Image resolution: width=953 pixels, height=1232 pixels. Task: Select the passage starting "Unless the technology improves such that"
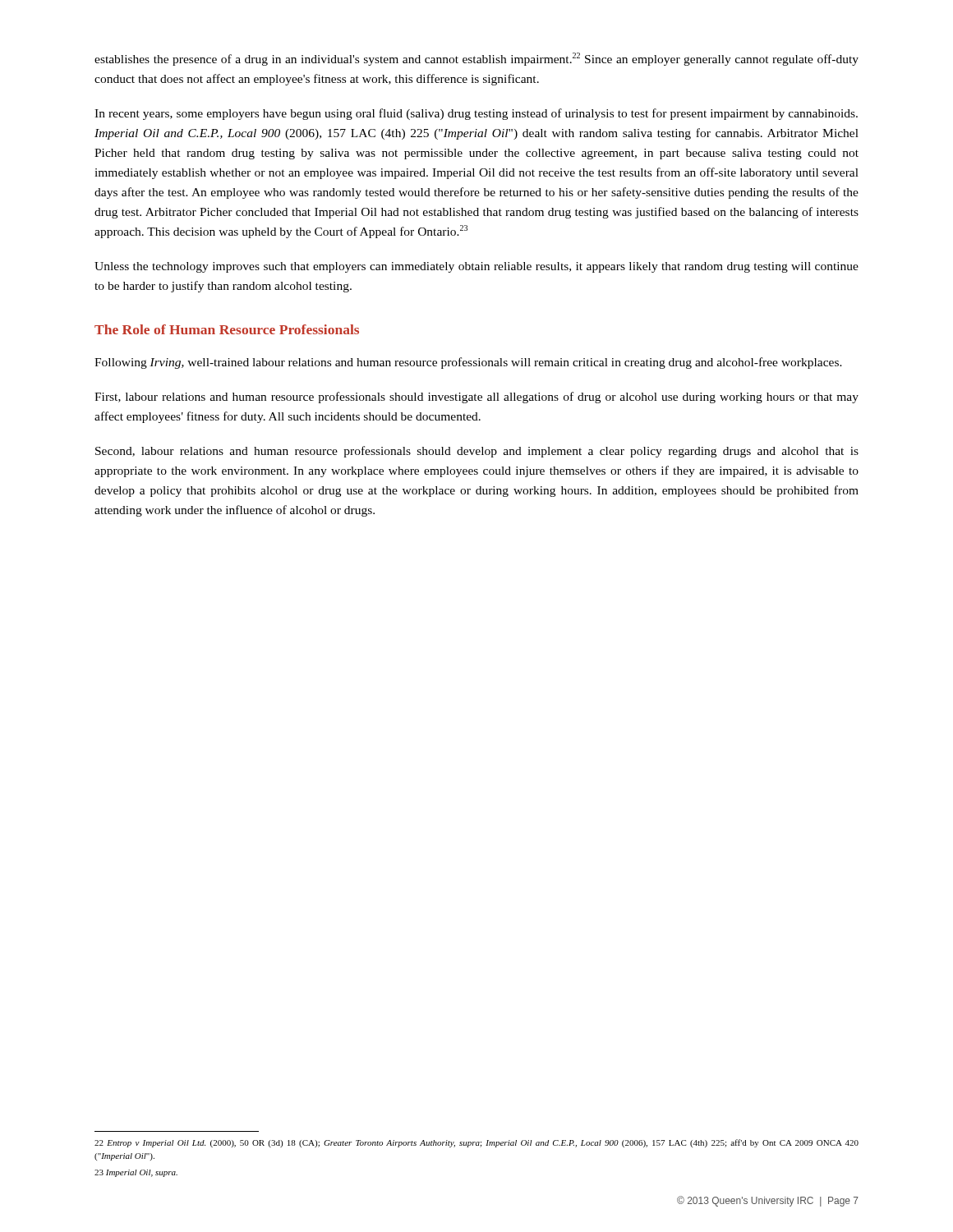coord(476,276)
